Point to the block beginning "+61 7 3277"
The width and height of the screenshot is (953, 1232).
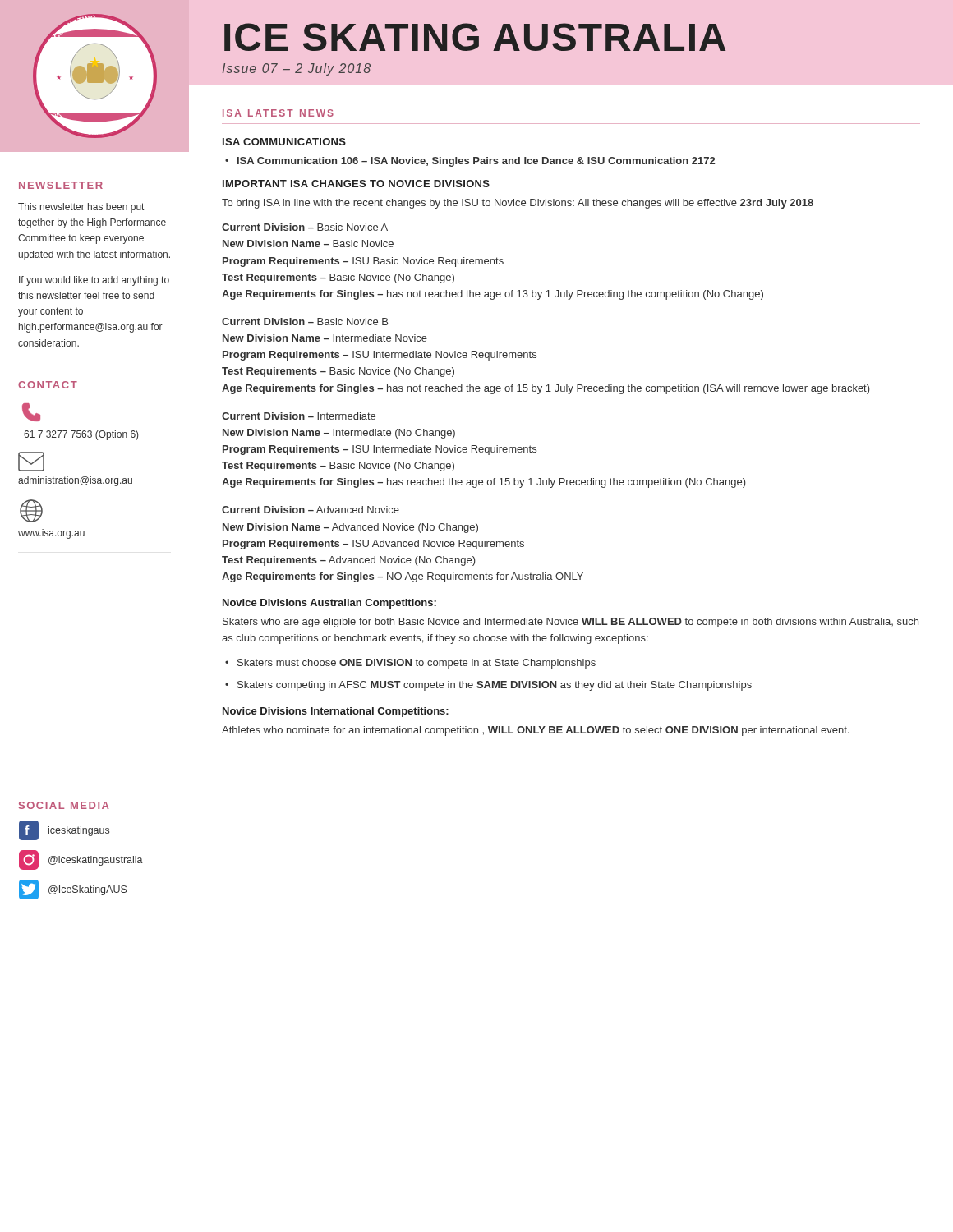(79, 419)
